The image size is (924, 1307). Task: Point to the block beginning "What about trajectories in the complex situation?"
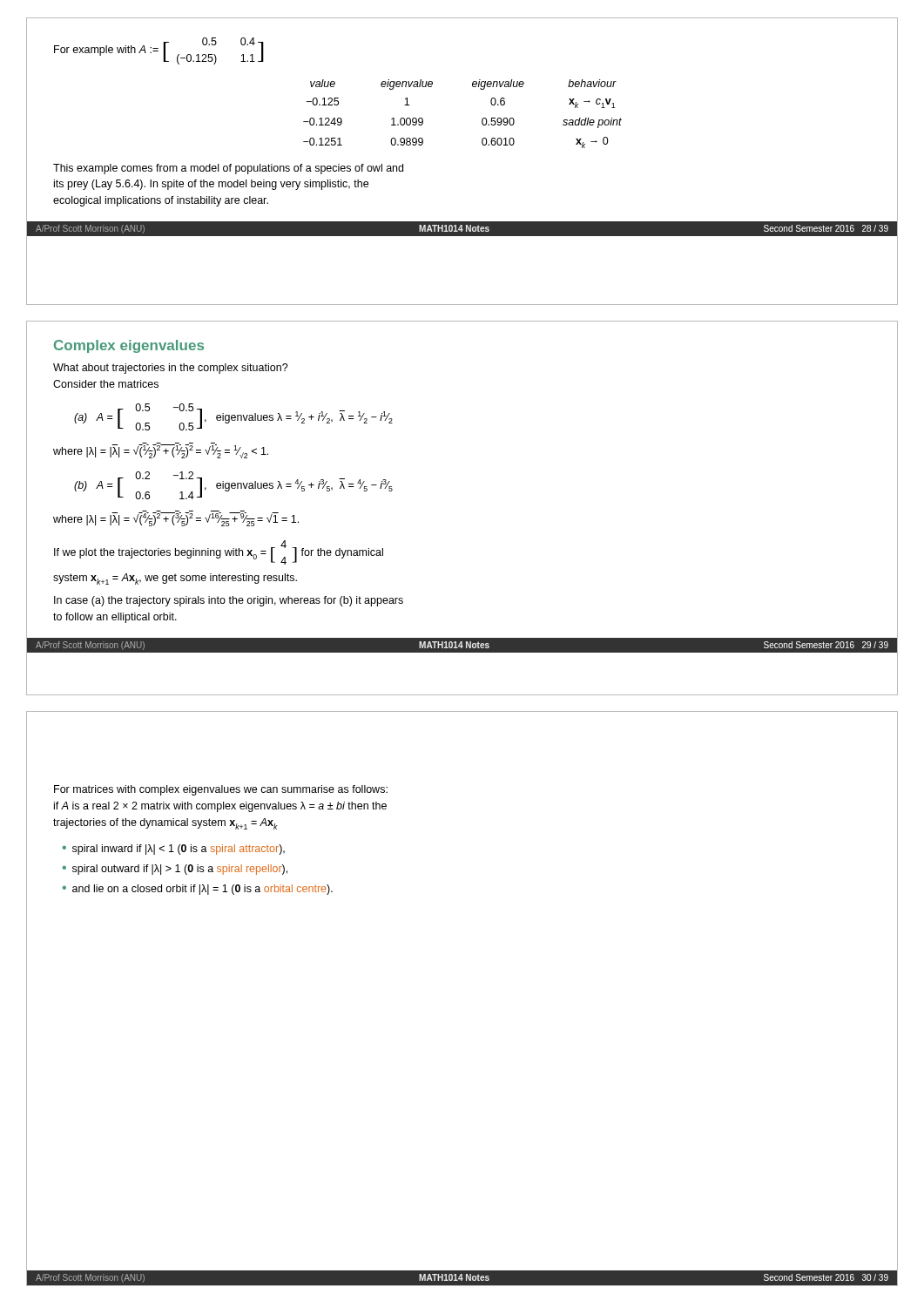171,376
